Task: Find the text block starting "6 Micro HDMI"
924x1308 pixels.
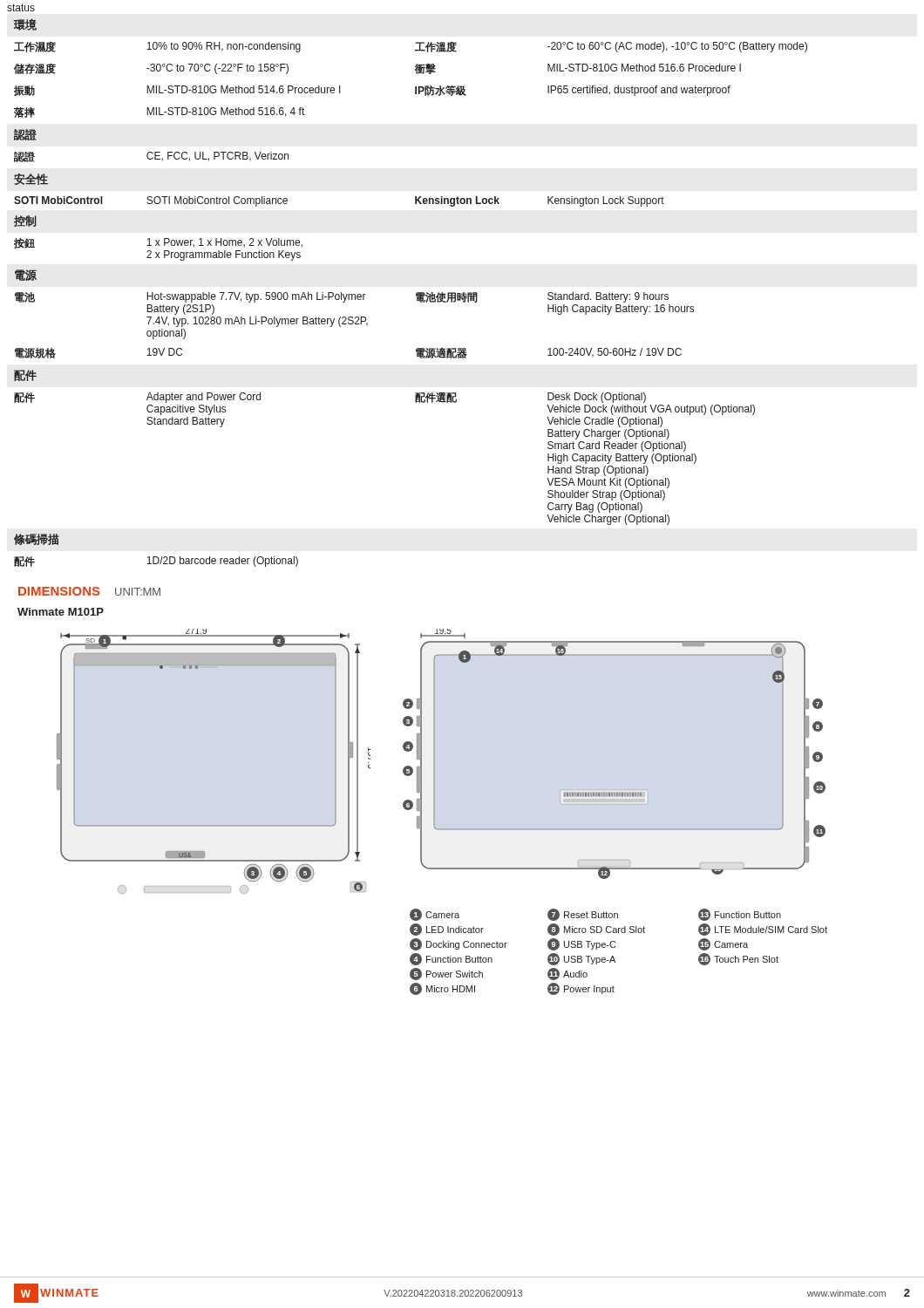Action: pos(443,989)
